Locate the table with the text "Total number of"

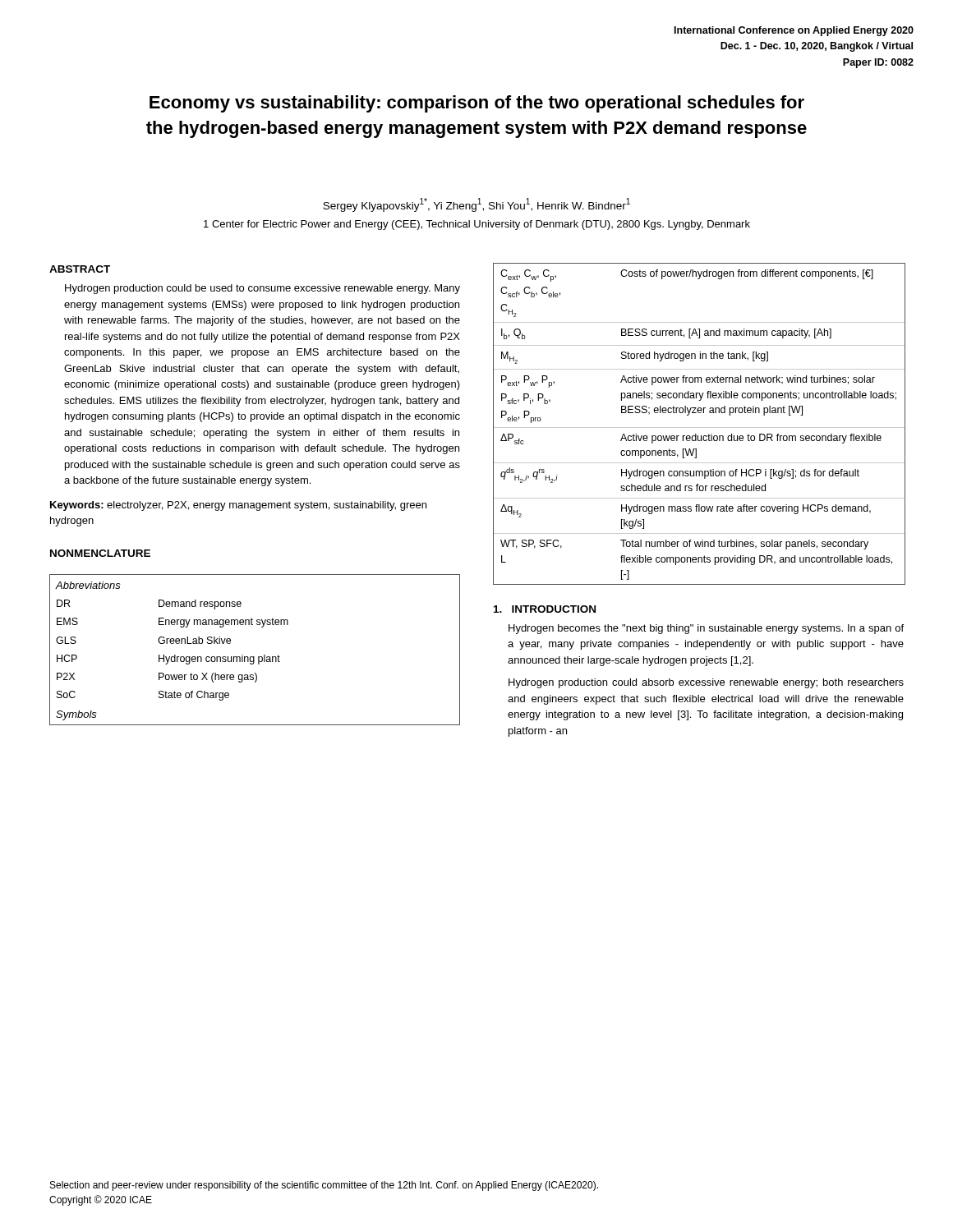[699, 424]
